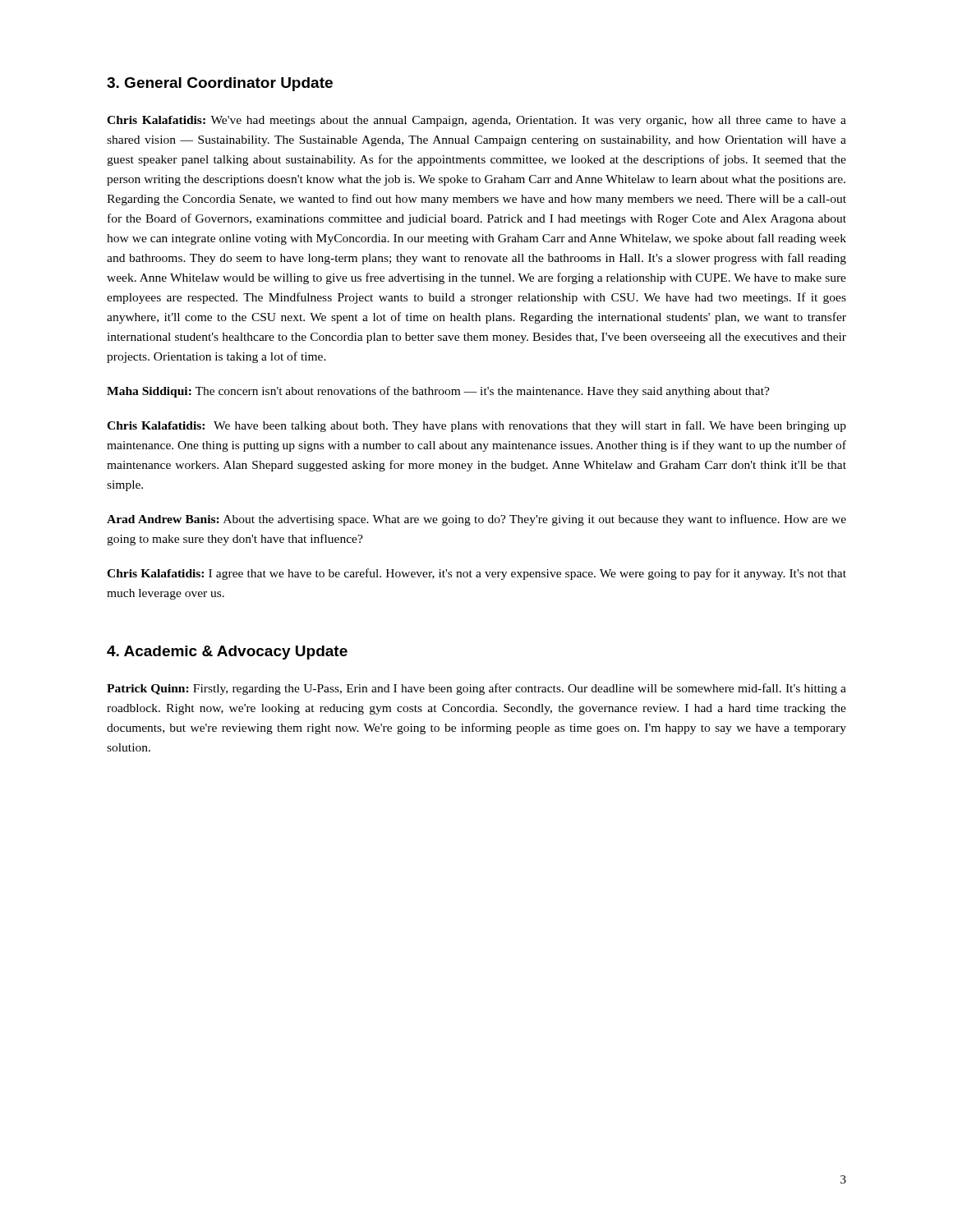The width and height of the screenshot is (953, 1232).
Task: Point to "3. General Coordinator Update"
Action: [x=220, y=83]
